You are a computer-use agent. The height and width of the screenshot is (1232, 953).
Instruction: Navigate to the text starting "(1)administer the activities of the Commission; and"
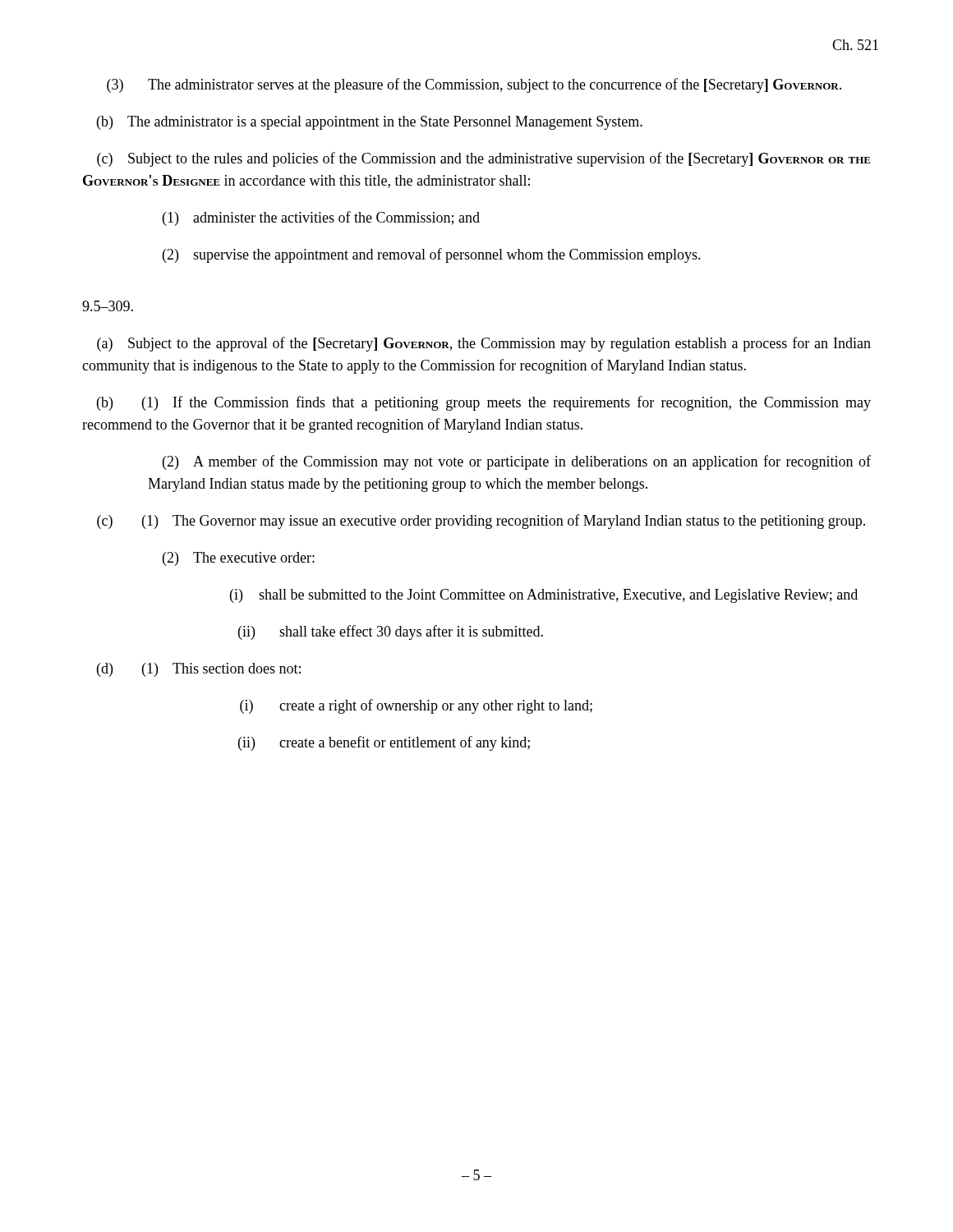tap(314, 218)
